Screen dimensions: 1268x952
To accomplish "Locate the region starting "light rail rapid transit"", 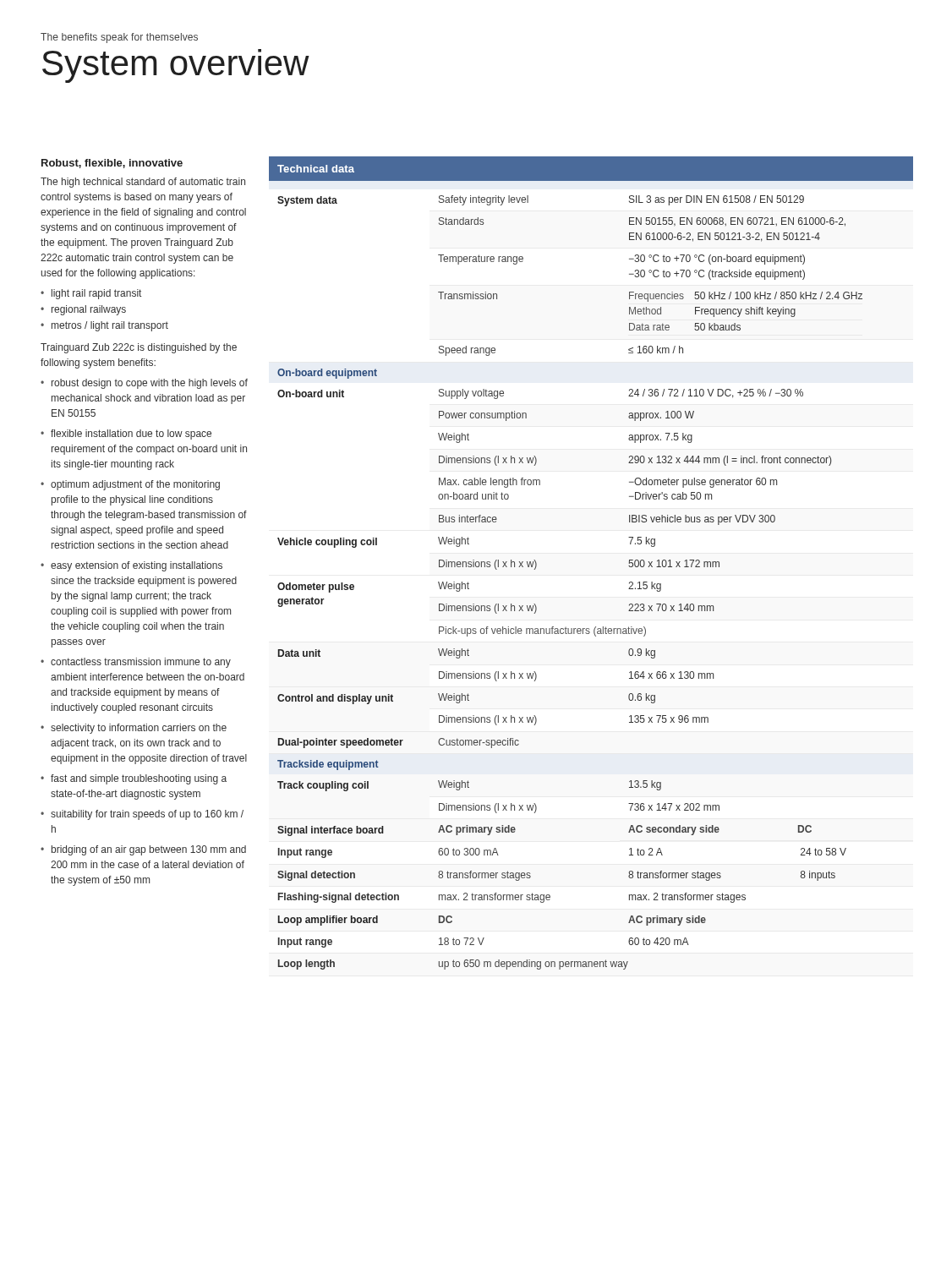I will point(96,293).
